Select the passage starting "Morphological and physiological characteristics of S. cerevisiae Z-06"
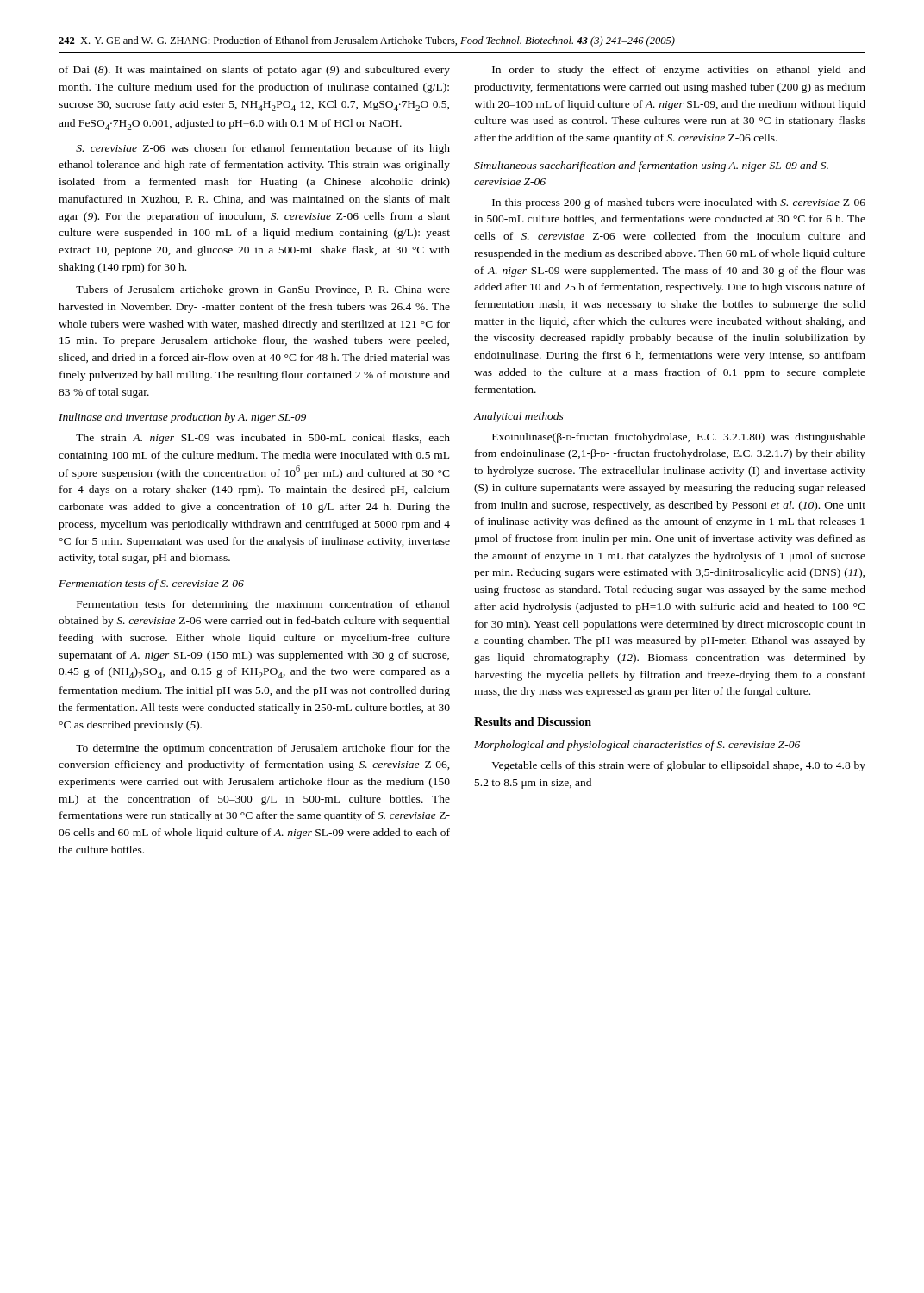Image resolution: width=924 pixels, height=1293 pixels. coord(637,745)
